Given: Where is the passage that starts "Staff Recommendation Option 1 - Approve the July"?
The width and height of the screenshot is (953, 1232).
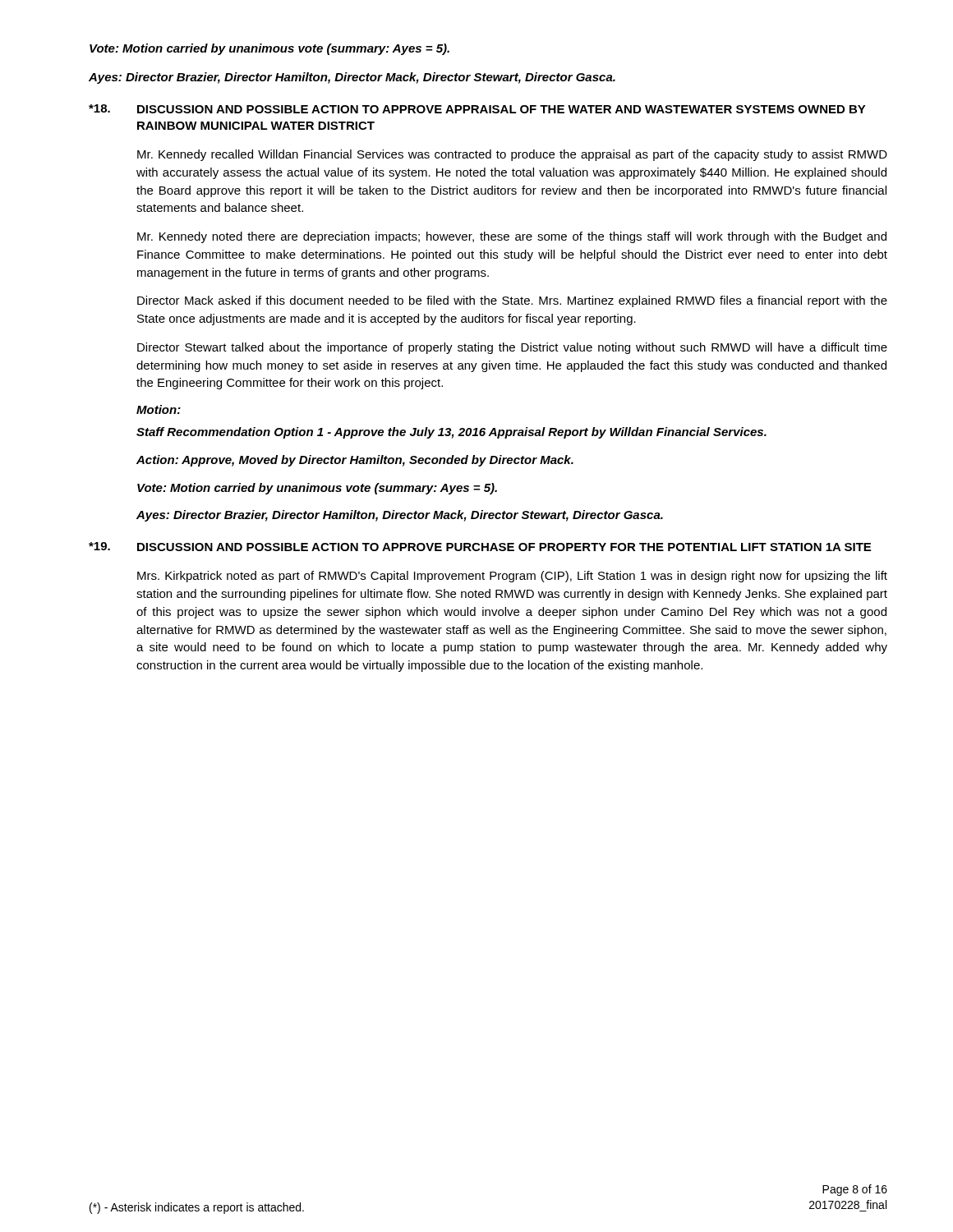Looking at the screenshot, I should [x=452, y=432].
